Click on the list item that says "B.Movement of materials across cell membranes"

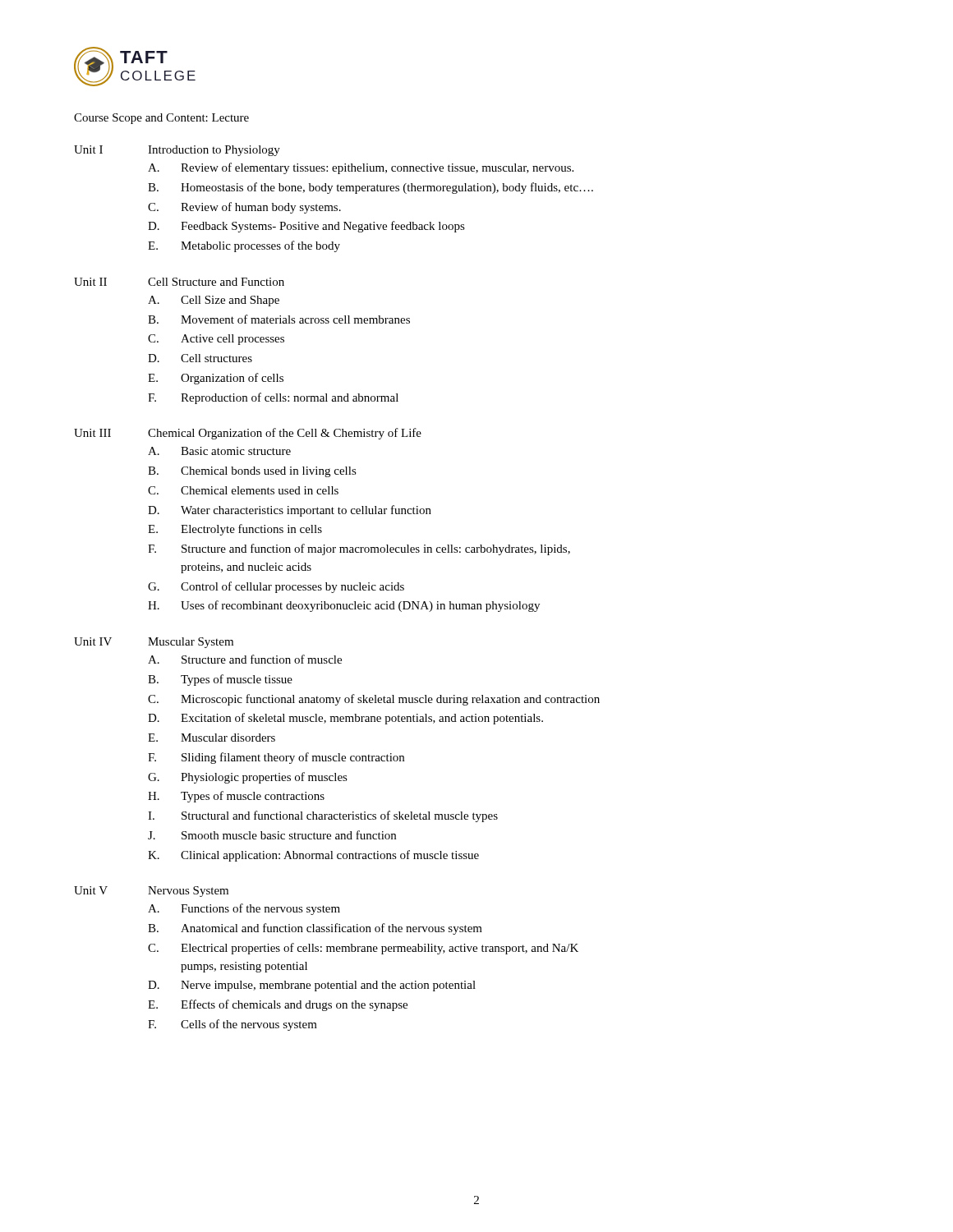279,319
